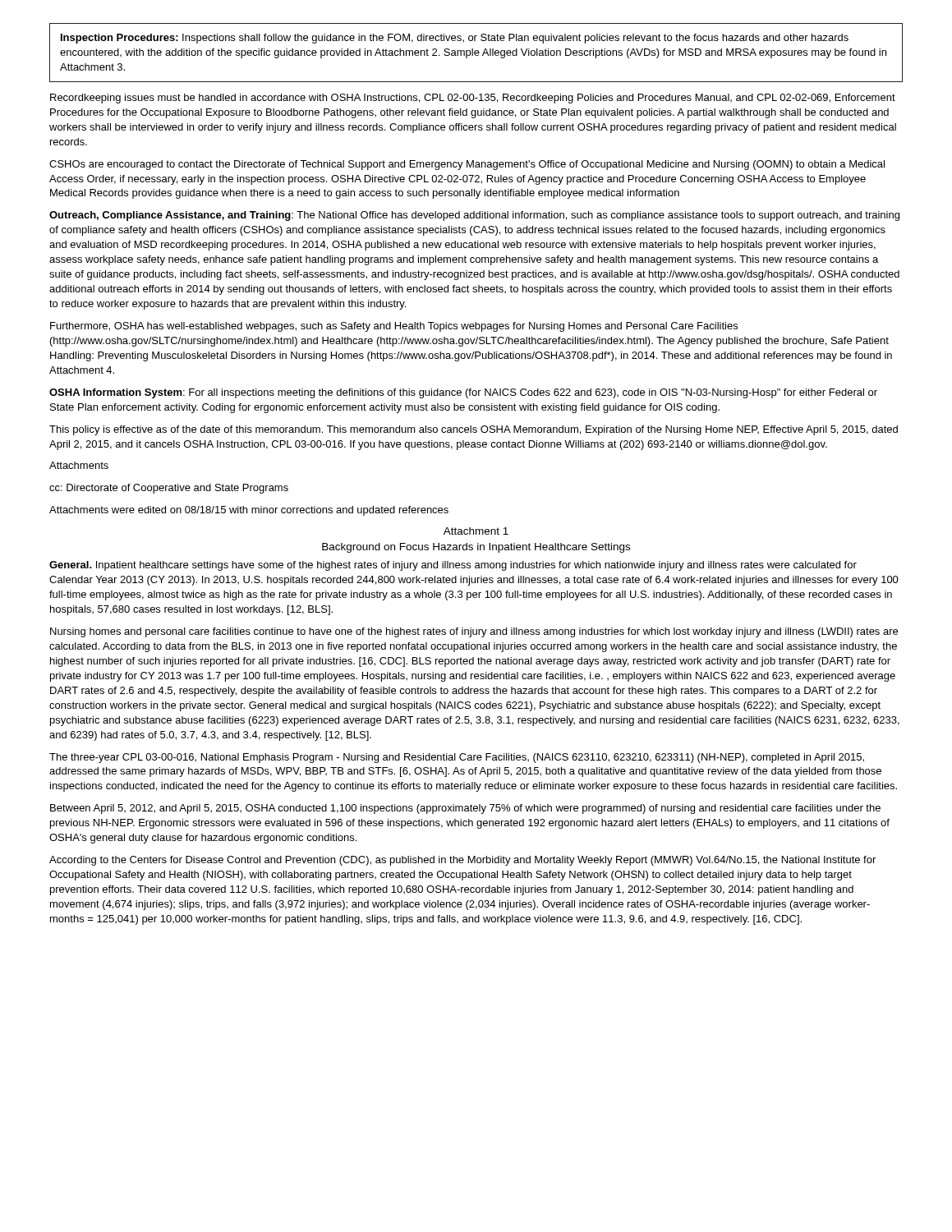The width and height of the screenshot is (952, 1232).
Task: Click on the text block with the text "Recordkeeping issues must be handled in accordance"
Action: [476, 120]
